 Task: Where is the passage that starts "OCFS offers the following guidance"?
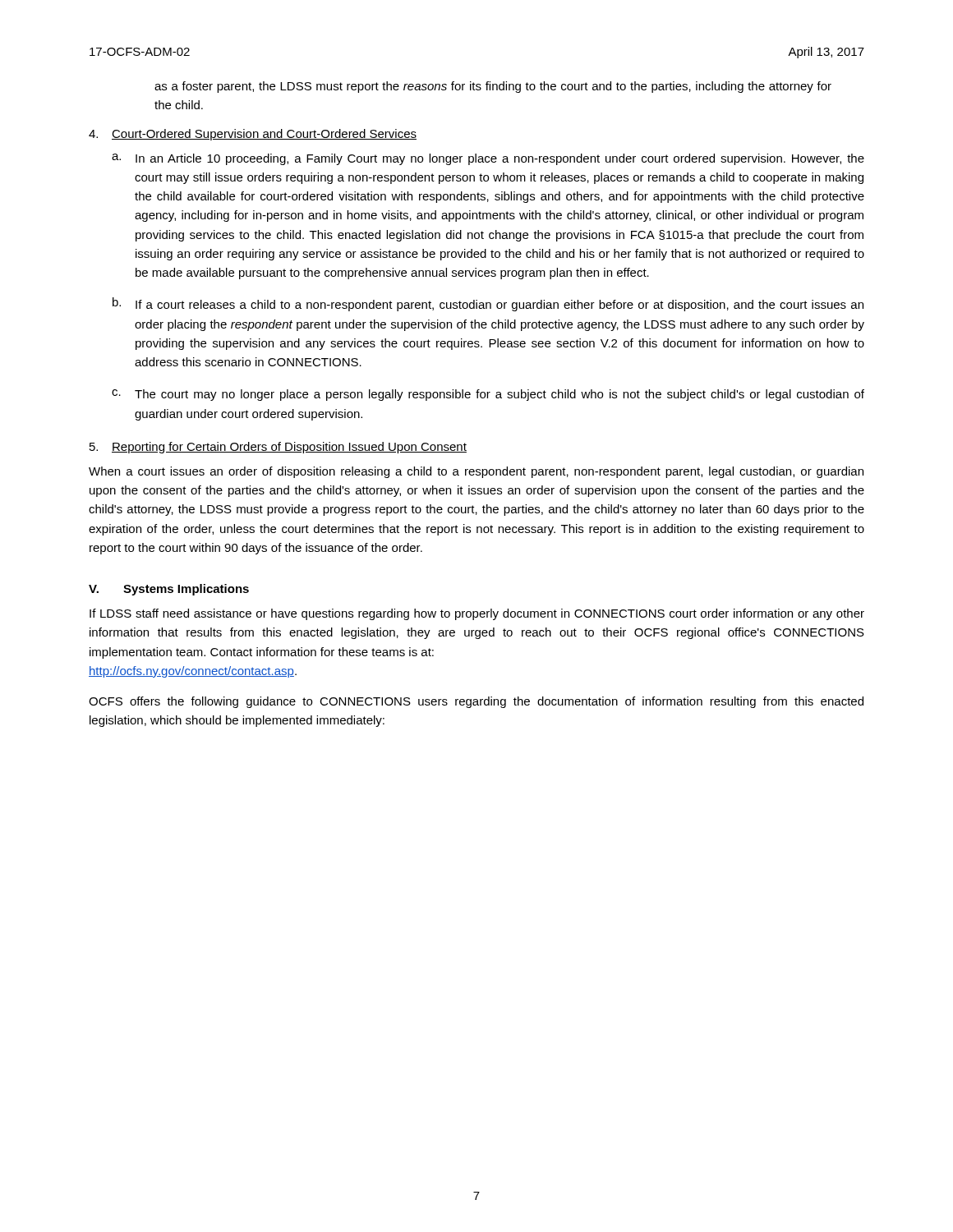[x=476, y=711]
